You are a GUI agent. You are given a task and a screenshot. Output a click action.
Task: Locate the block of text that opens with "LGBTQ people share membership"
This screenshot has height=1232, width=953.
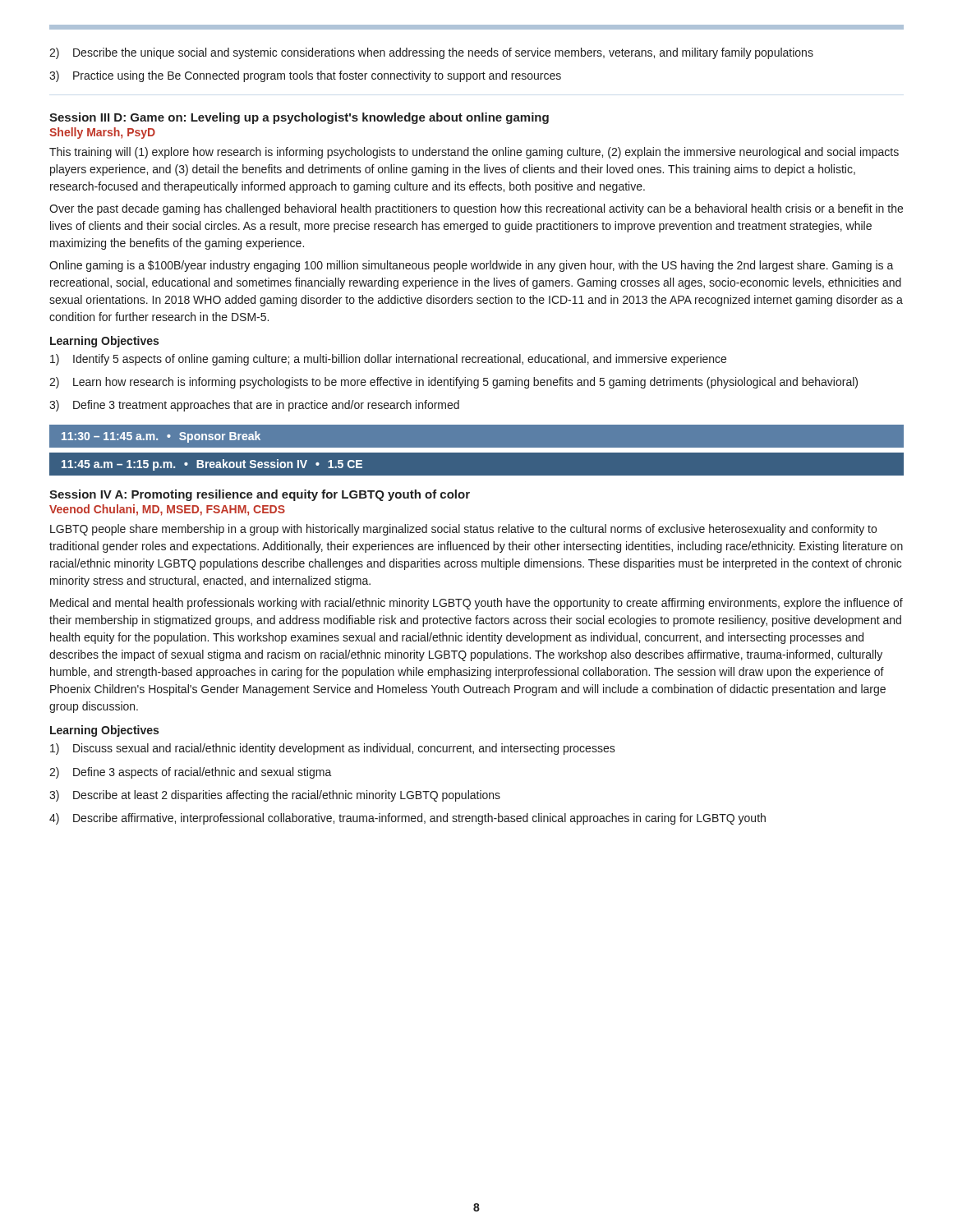[x=476, y=555]
